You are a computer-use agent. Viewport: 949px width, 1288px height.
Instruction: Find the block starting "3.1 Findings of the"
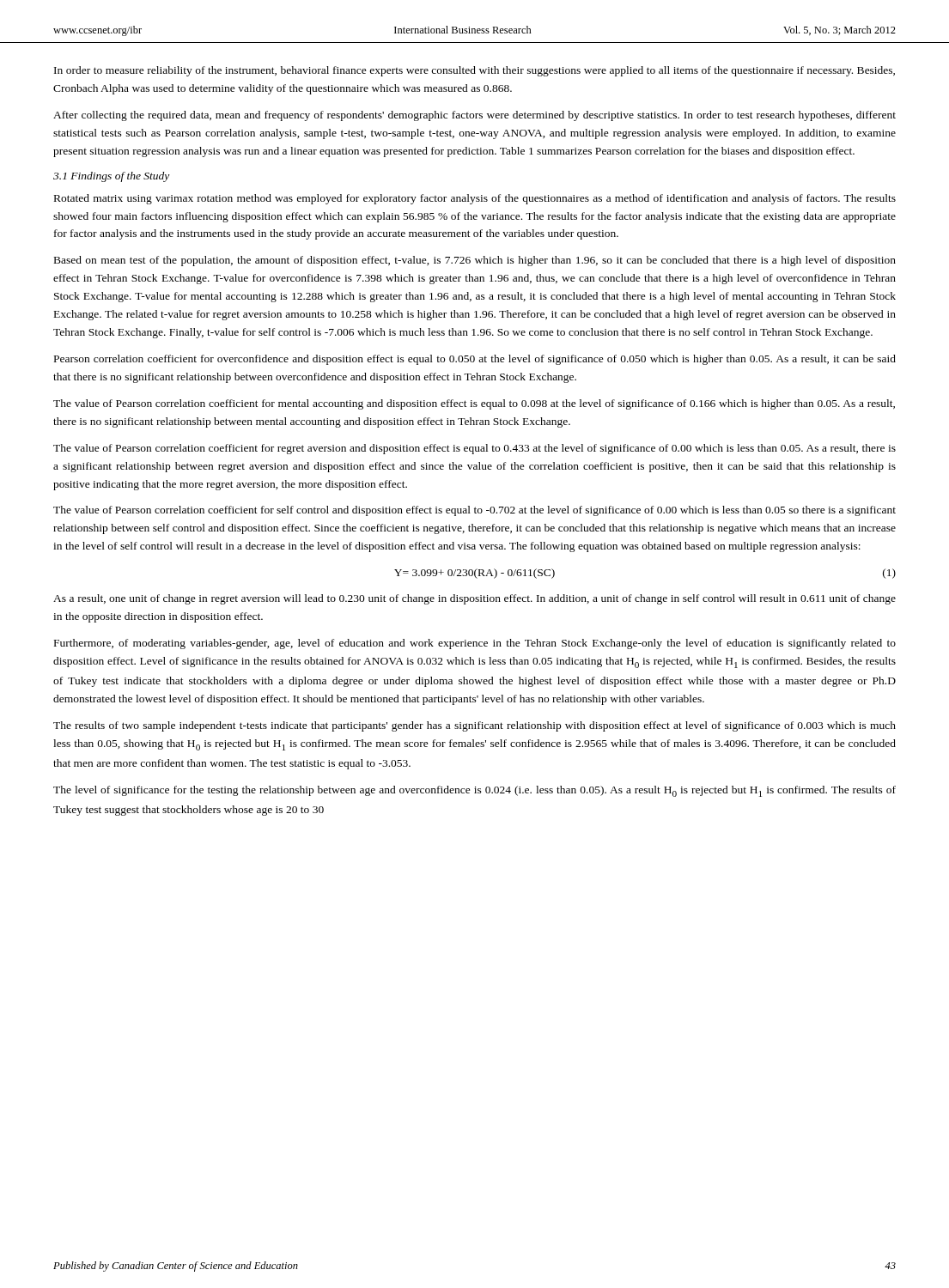click(111, 175)
